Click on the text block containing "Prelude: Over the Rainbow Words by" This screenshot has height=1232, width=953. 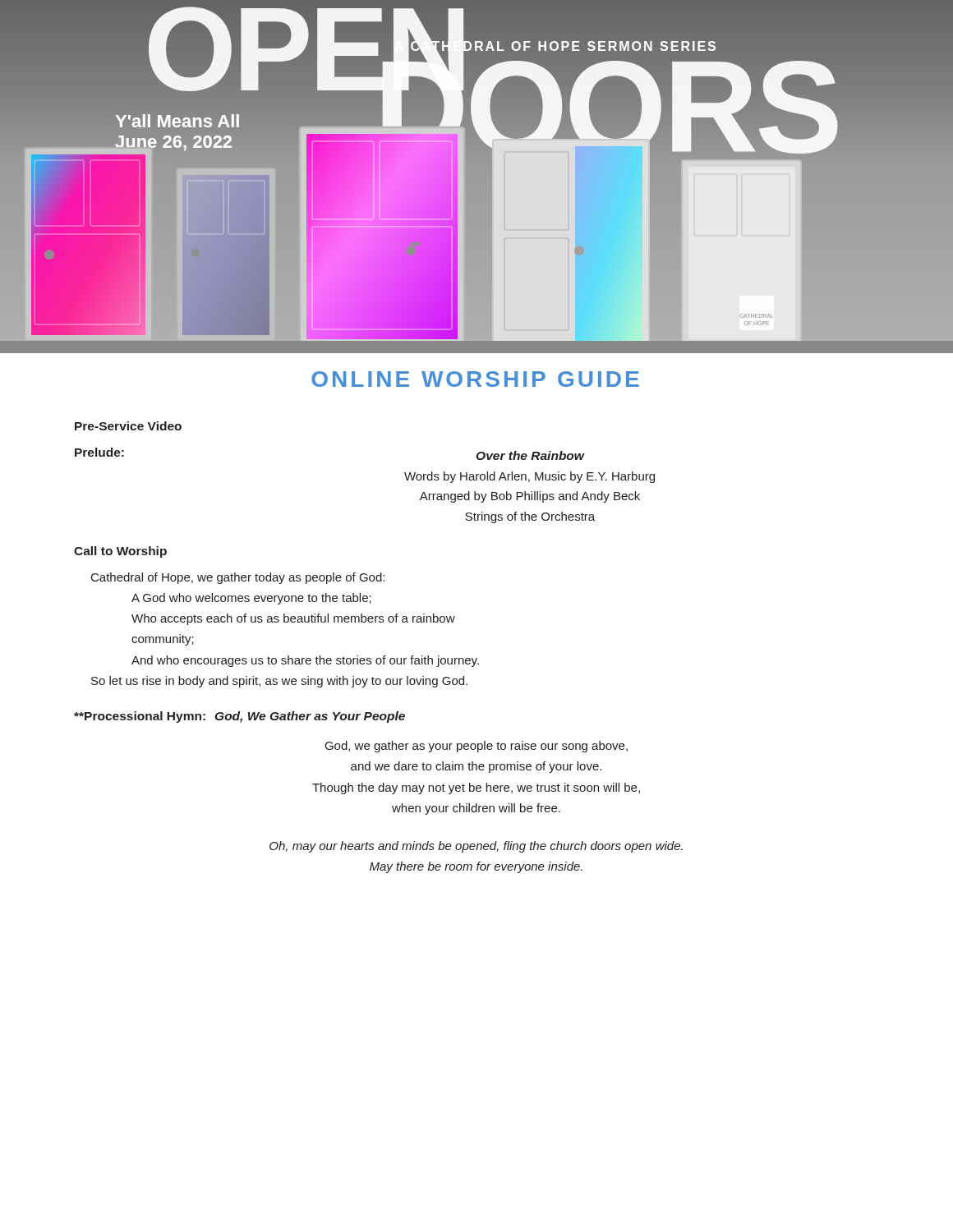[476, 486]
